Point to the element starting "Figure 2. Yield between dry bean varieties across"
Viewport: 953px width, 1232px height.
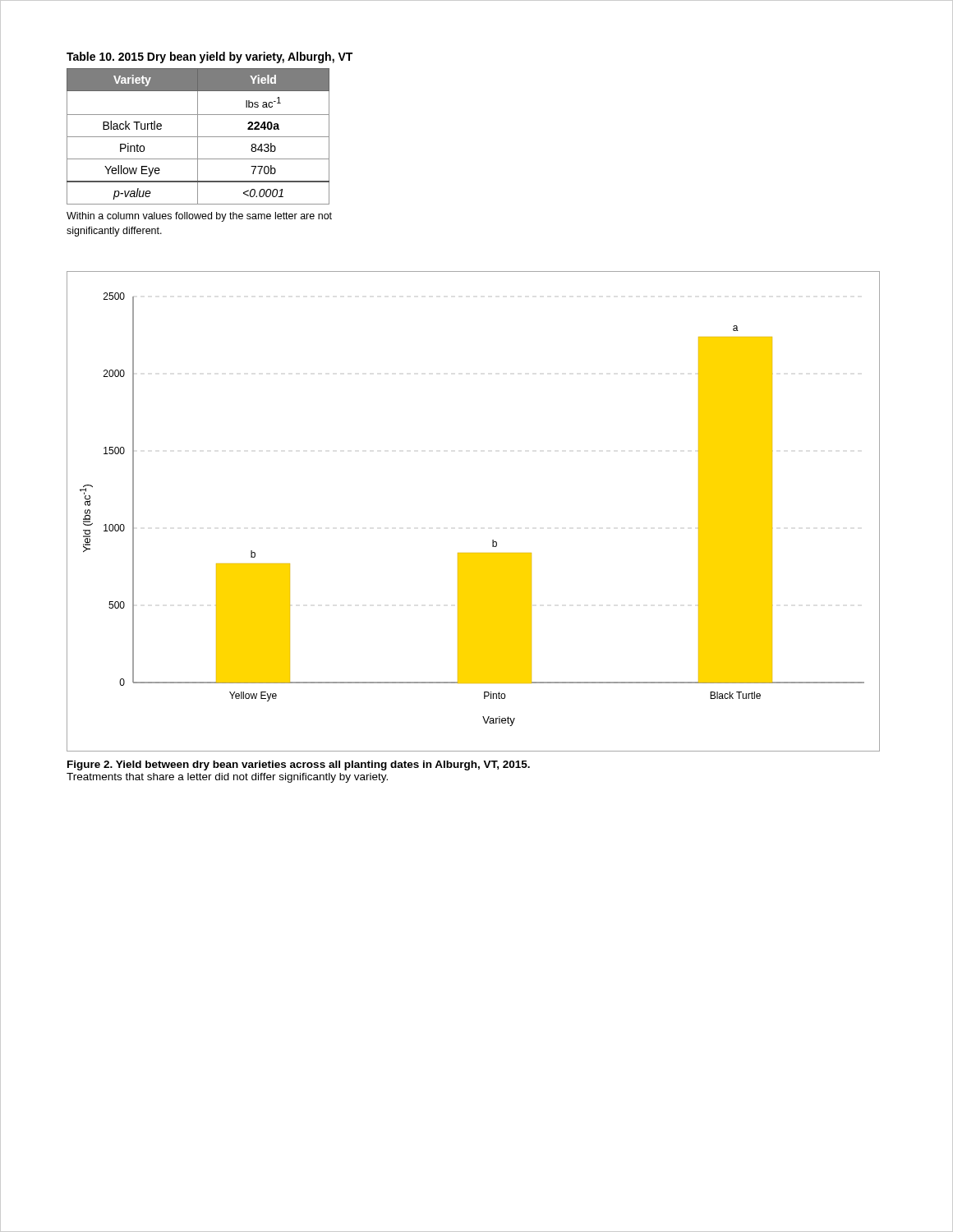point(298,771)
